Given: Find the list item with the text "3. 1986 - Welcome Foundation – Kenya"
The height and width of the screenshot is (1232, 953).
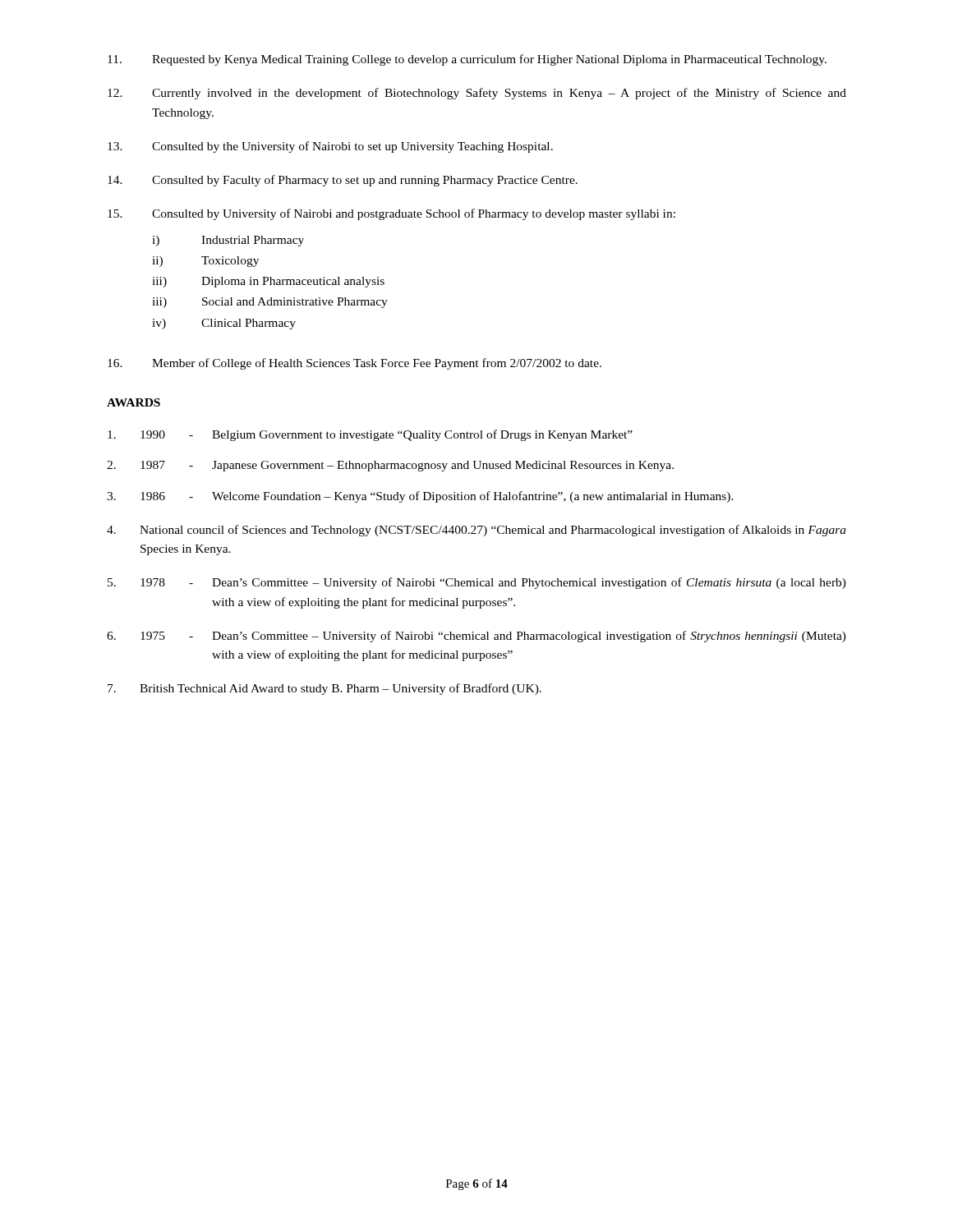Looking at the screenshot, I should pyautogui.click(x=476, y=495).
